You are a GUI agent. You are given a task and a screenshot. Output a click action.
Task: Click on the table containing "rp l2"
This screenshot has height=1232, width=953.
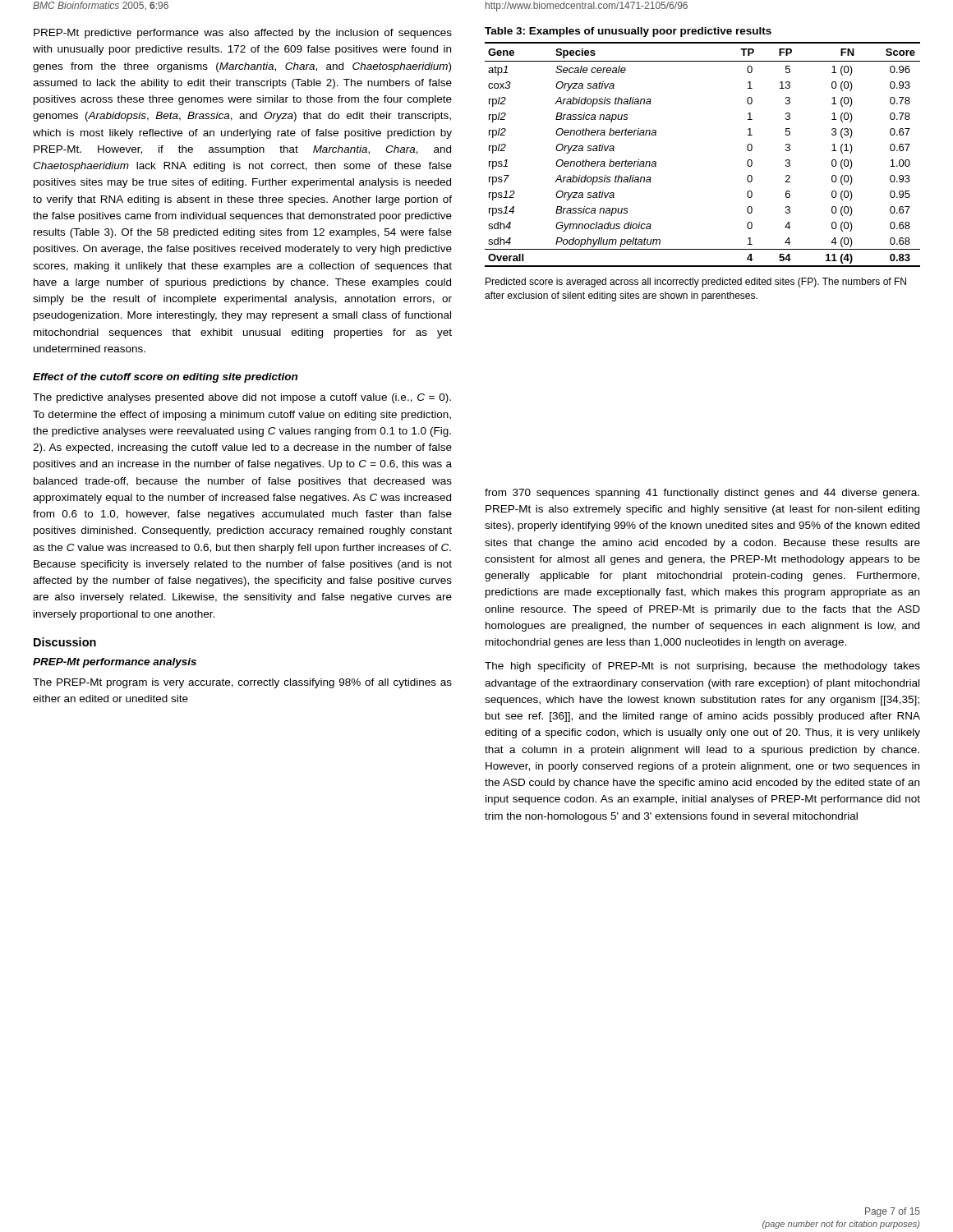point(702,154)
